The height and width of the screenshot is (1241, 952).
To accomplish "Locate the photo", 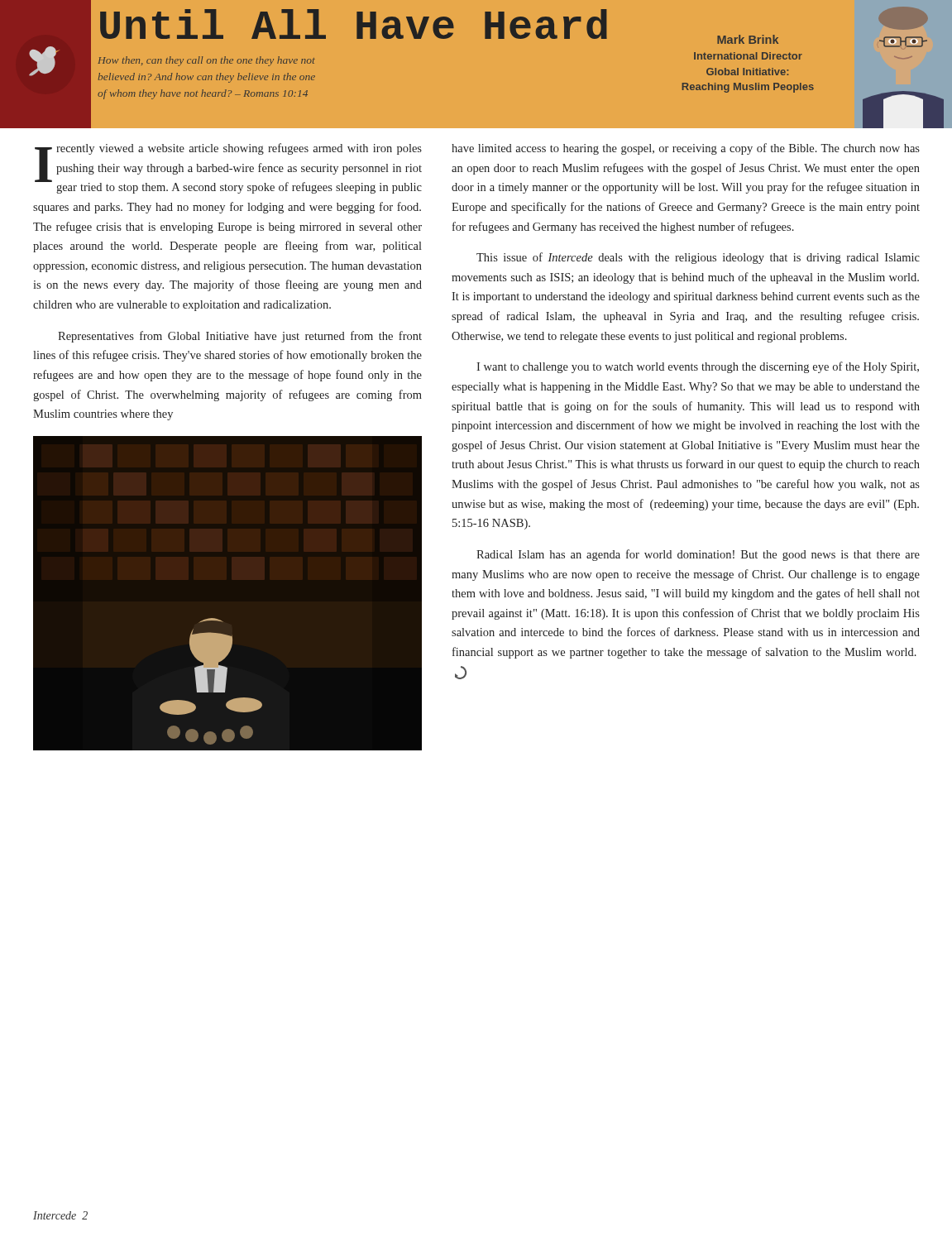I will (227, 593).
